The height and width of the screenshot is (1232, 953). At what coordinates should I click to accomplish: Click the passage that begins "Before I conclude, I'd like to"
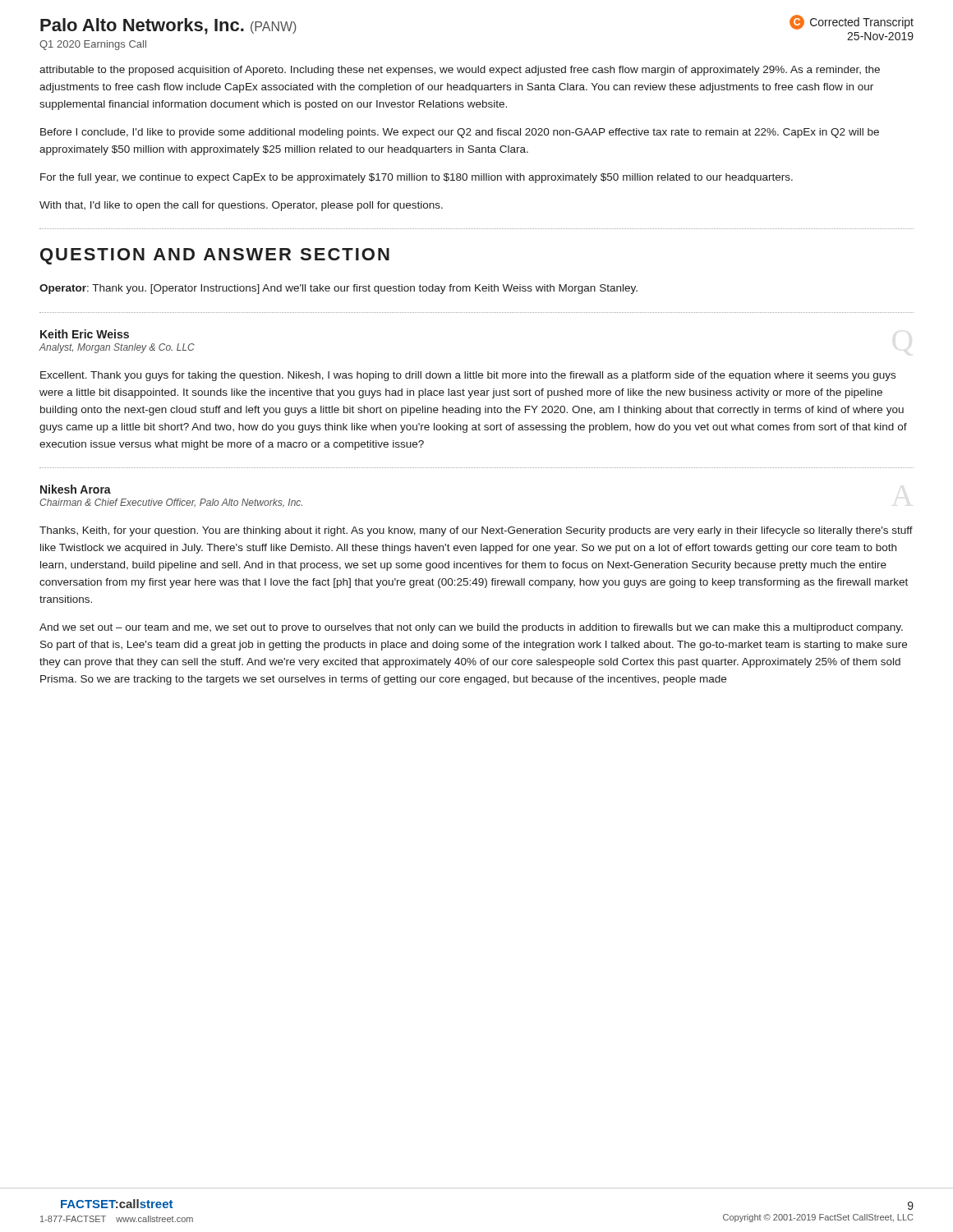[x=459, y=140]
